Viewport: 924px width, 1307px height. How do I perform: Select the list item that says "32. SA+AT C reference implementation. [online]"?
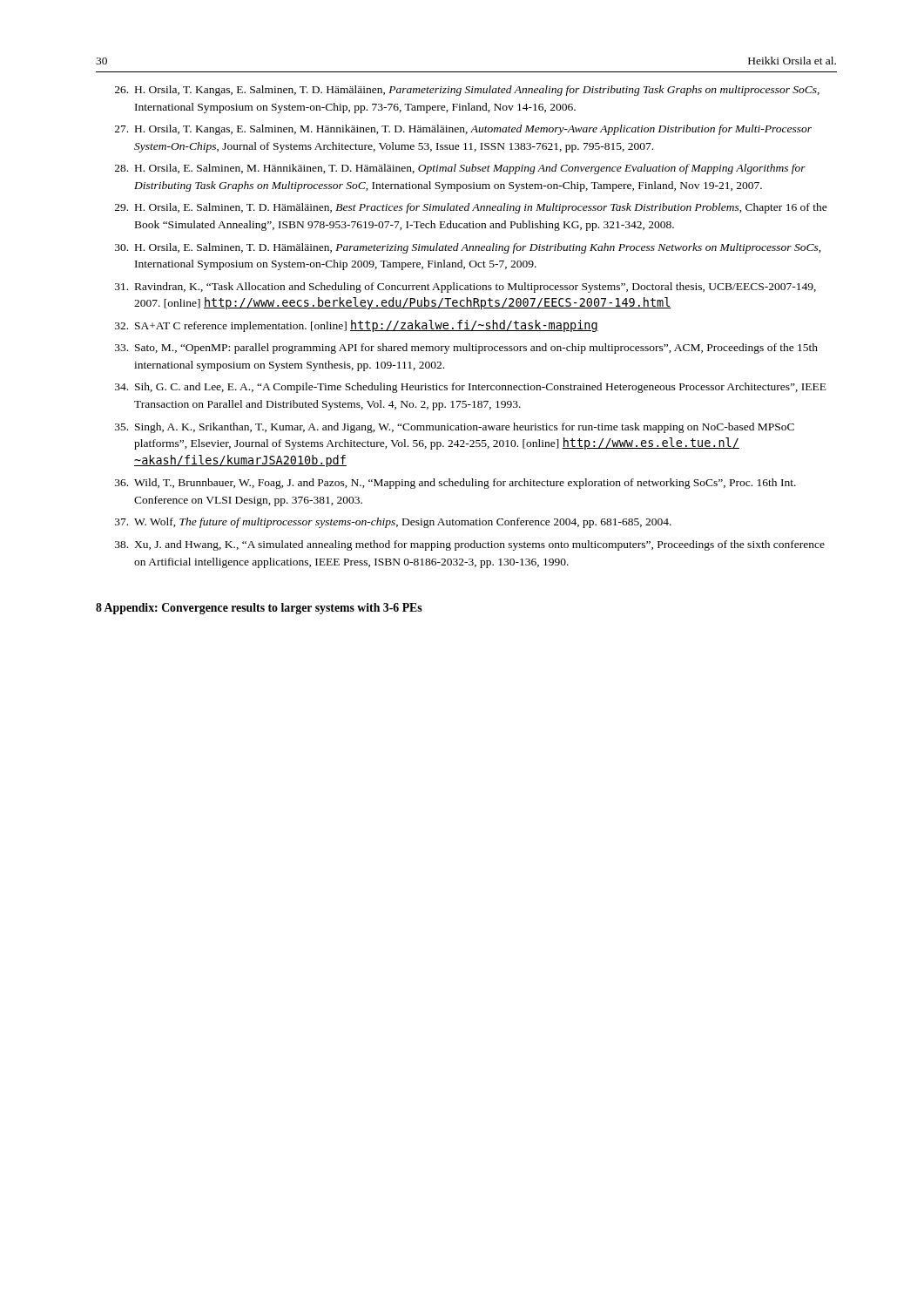tap(466, 325)
